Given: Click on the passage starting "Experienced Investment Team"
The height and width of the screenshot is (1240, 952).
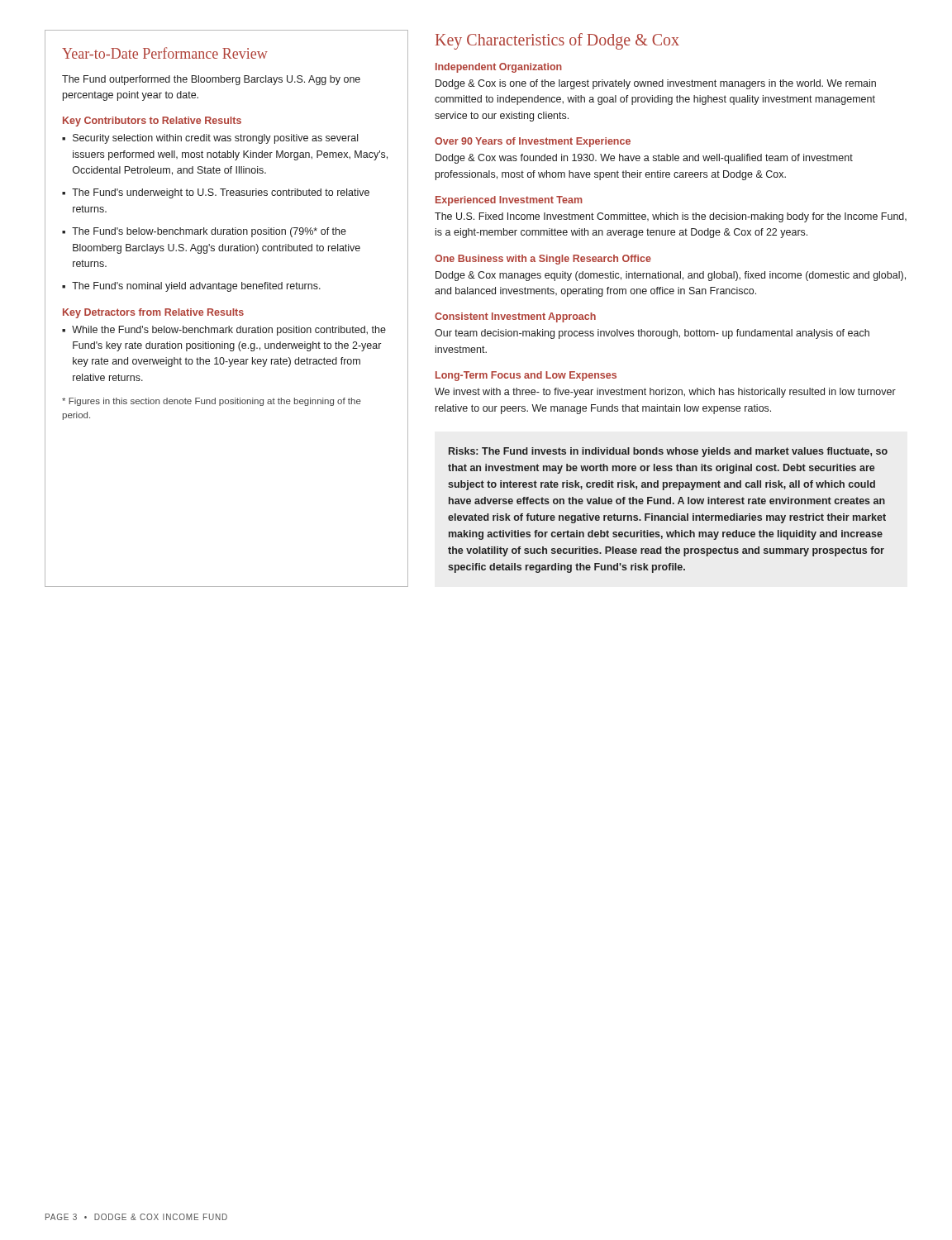Looking at the screenshot, I should [x=509, y=201].
